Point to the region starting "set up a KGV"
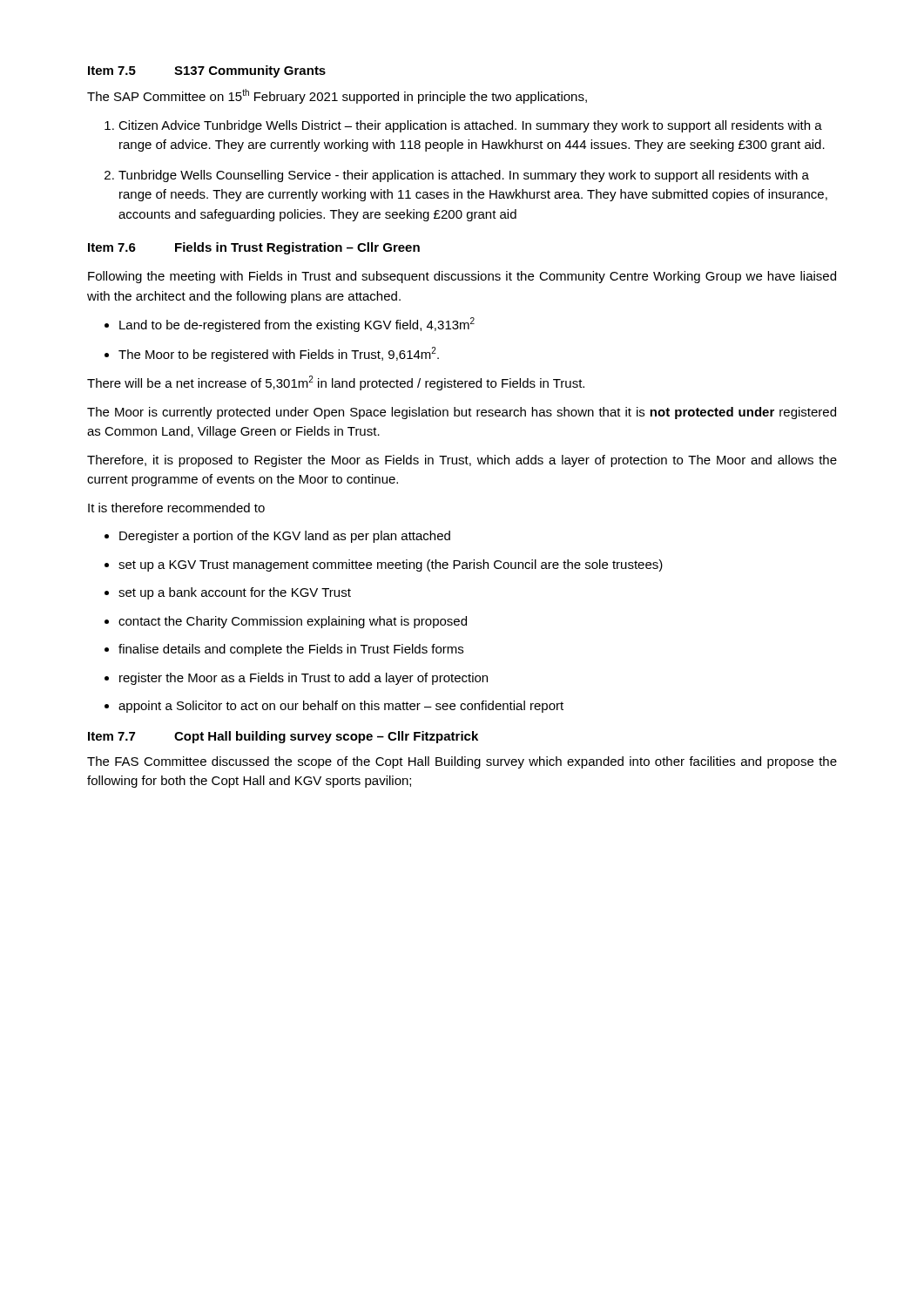This screenshot has height=1307, width=924. [x=478, y=564]
